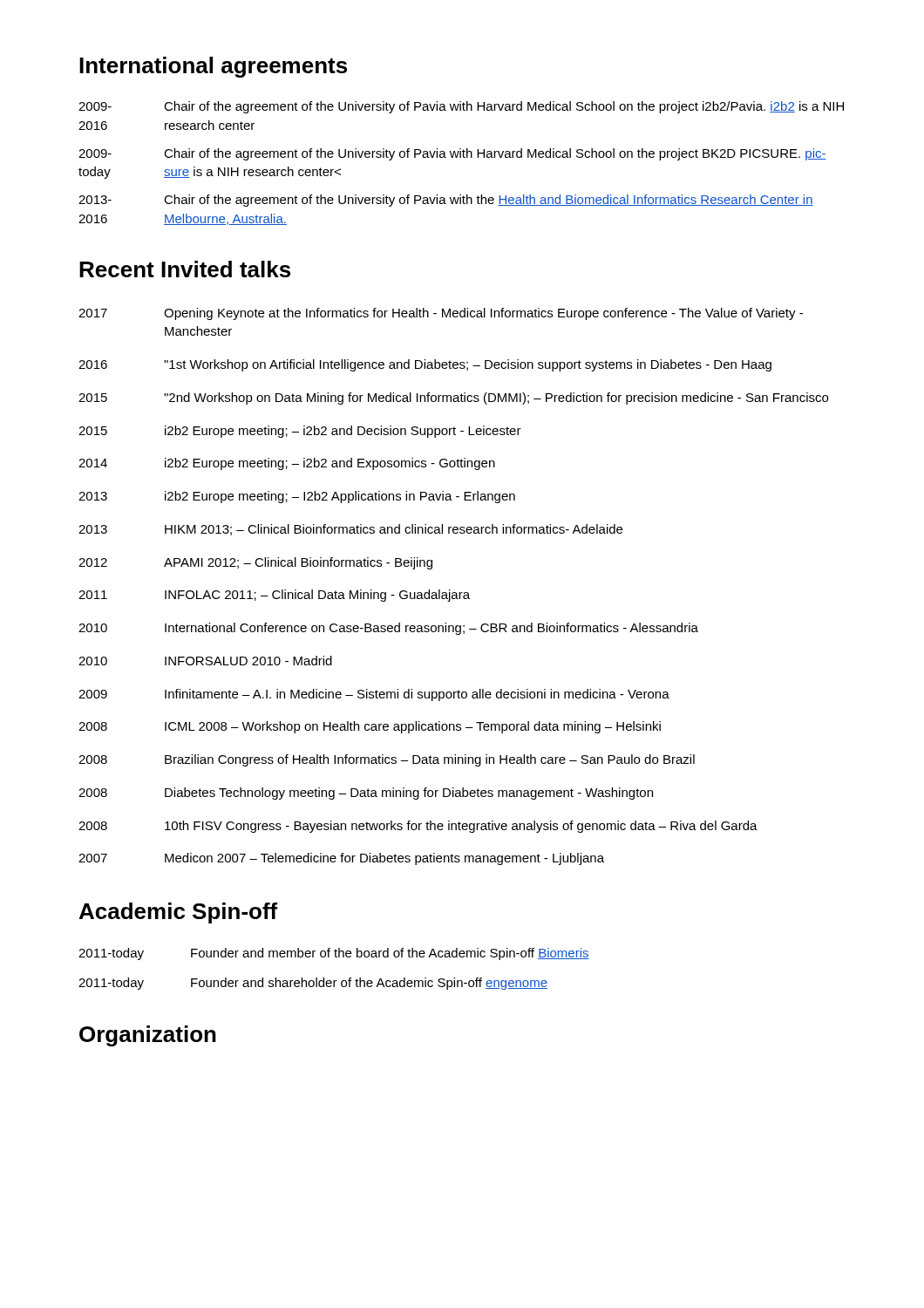Find the element starting "2010 International Conference"
This screenshot has height=1308, width=924.
tap(462, 628)
